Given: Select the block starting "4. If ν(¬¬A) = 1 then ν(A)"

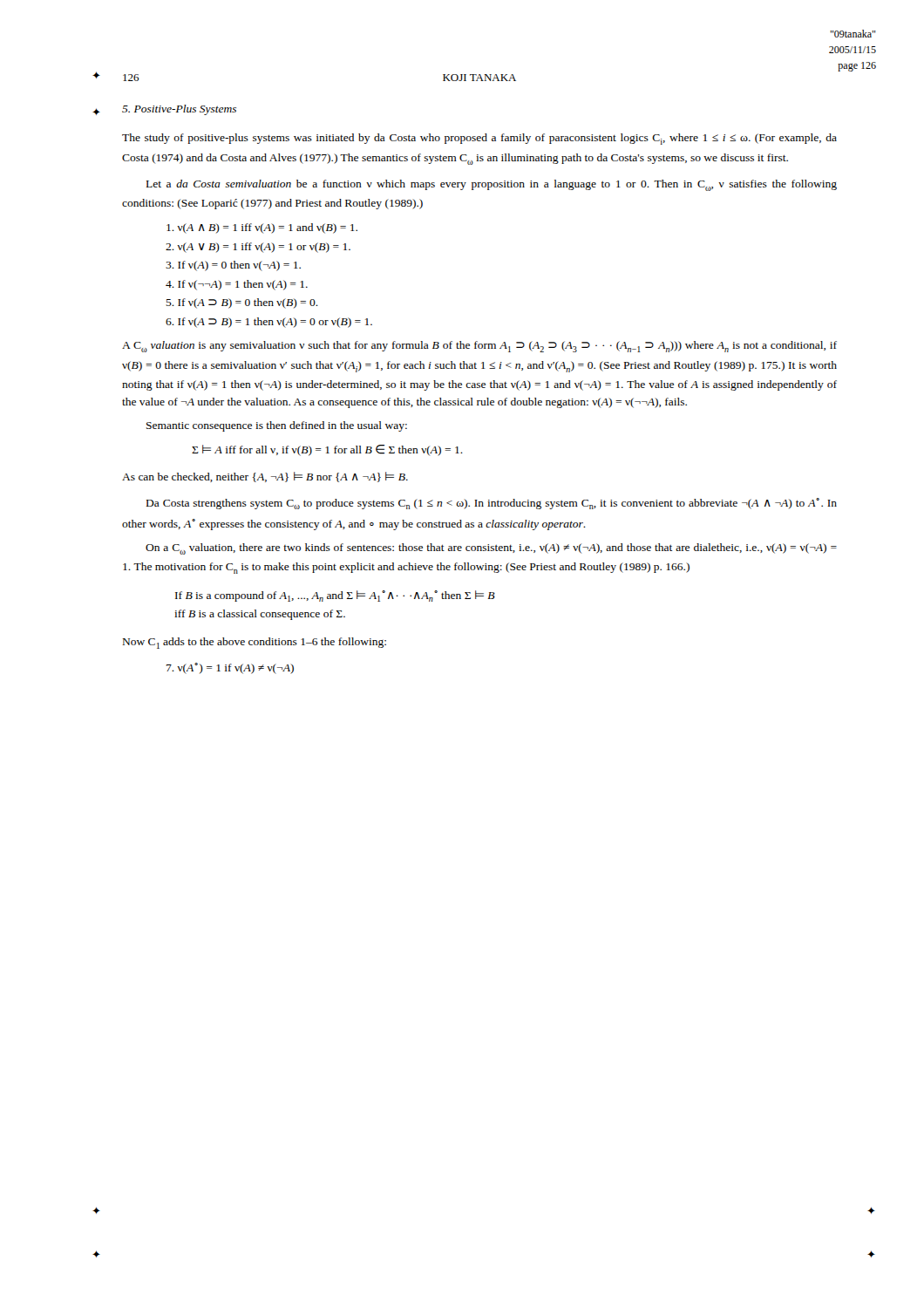Looking at the screenshot, I should pos(237,284).
